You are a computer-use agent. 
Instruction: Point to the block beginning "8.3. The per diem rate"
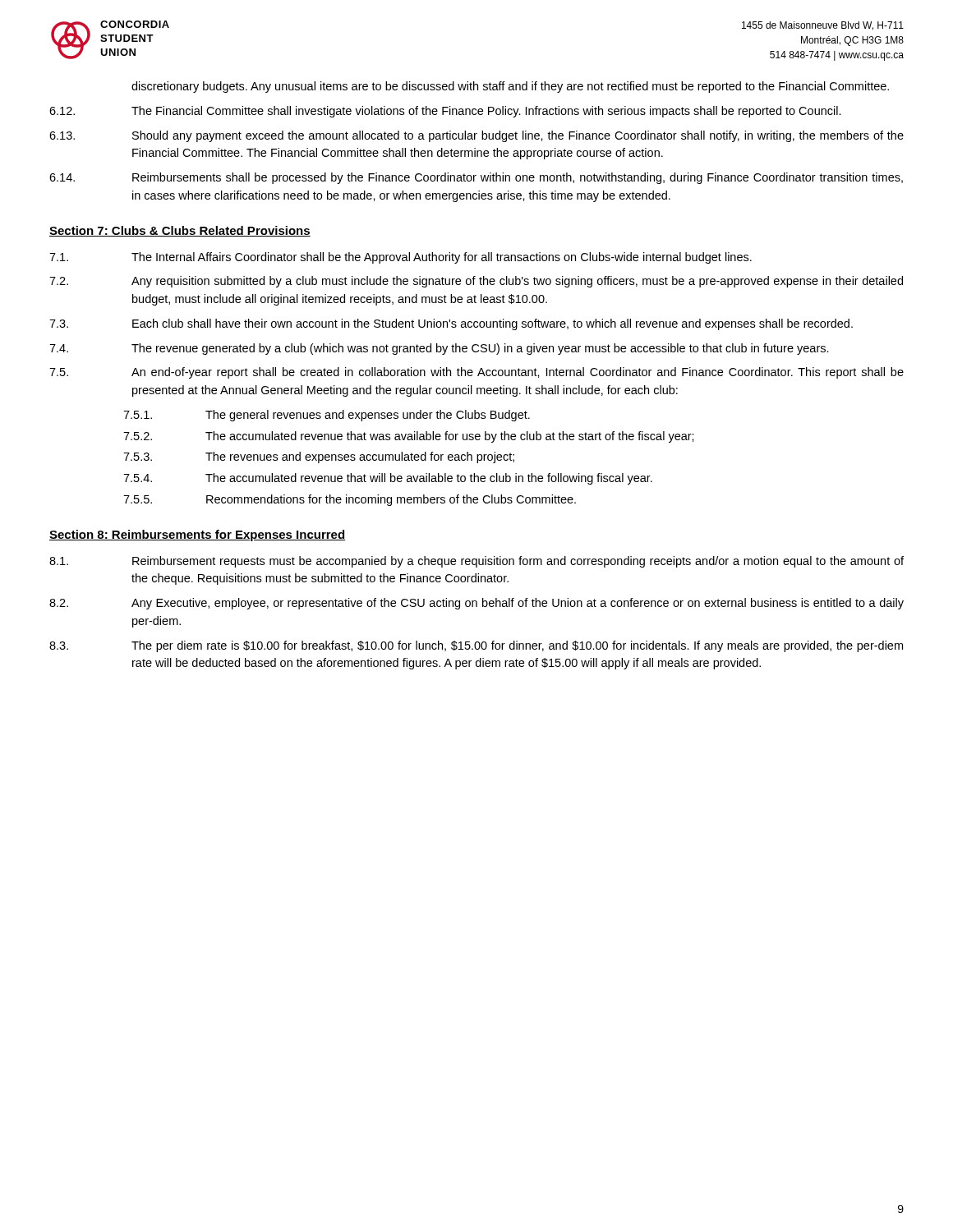(476, 655)
